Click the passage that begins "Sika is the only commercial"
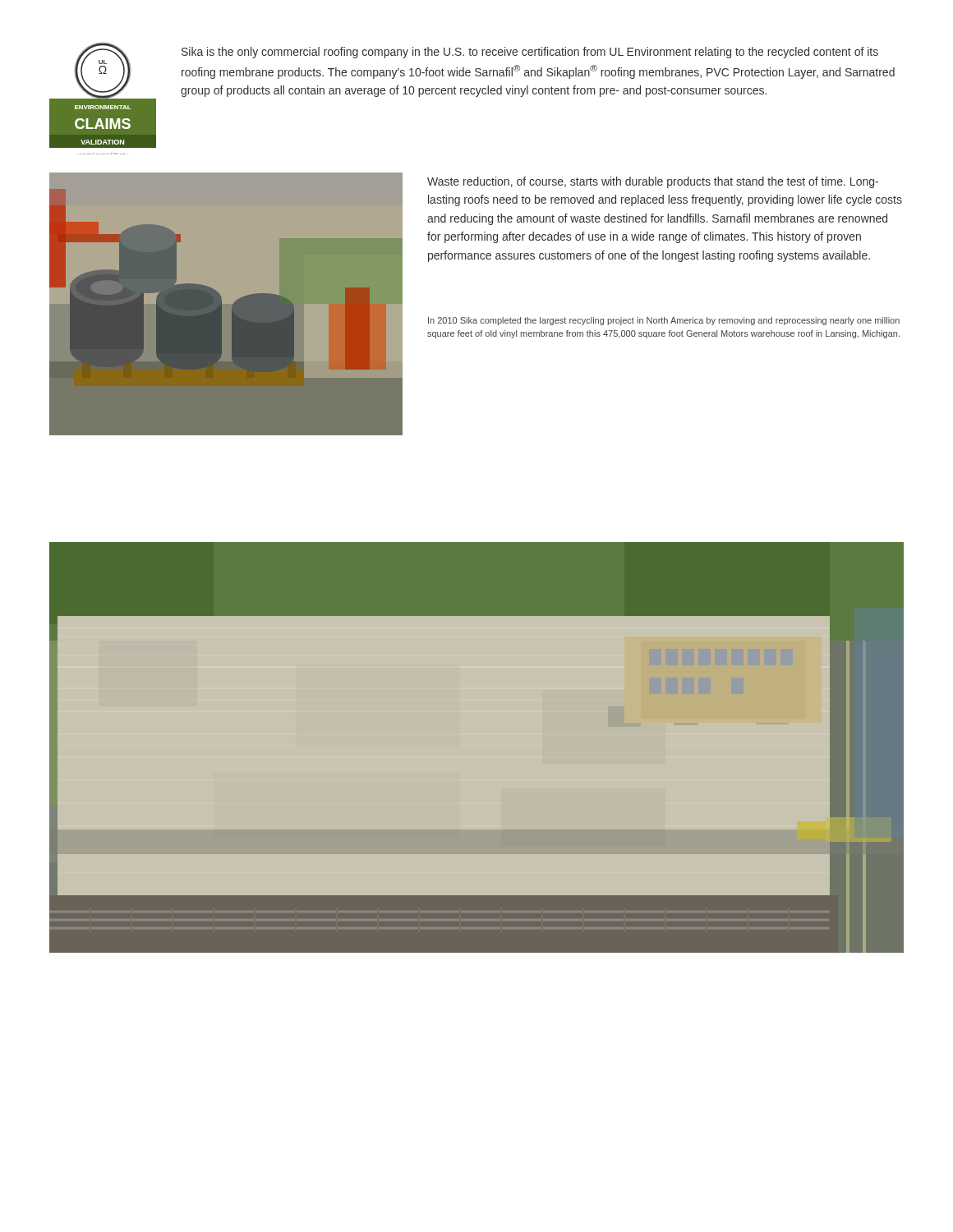This screenshot has height=1232, width=953. click(x=538, y=71)
